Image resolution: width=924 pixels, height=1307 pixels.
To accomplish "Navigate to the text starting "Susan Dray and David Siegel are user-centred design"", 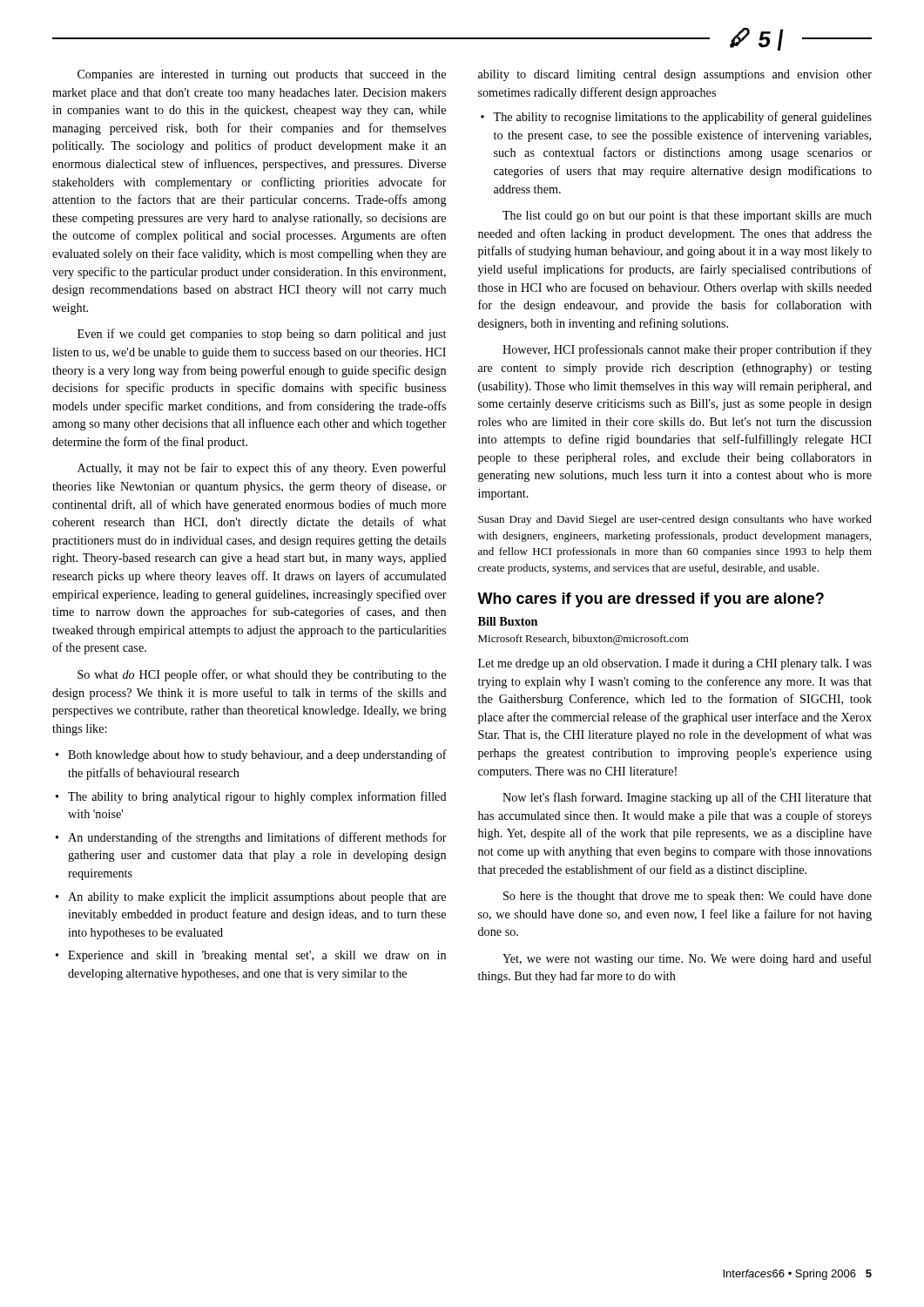I will pos(675,543).
